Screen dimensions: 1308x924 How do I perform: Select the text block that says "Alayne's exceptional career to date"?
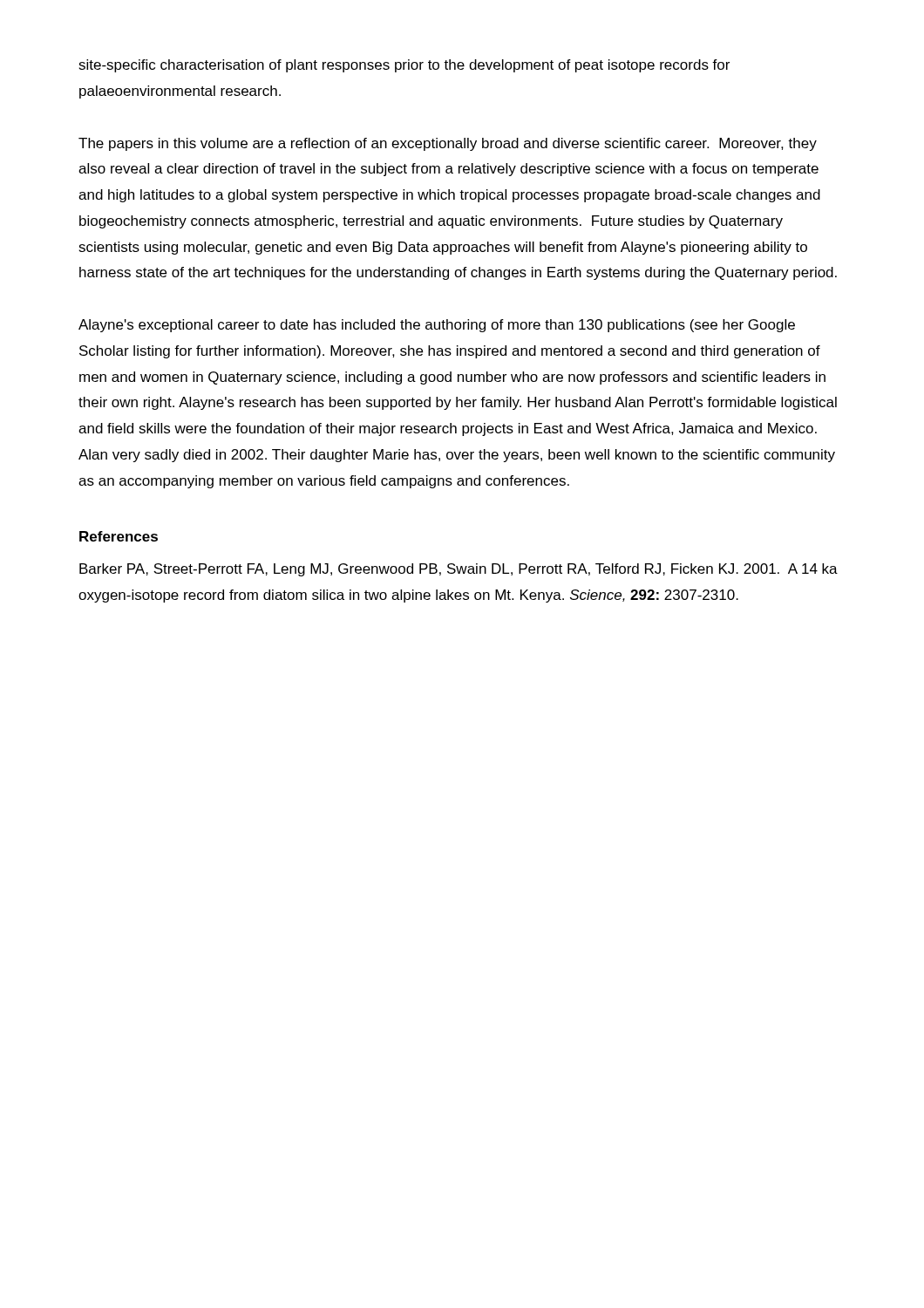click(458, 403)
